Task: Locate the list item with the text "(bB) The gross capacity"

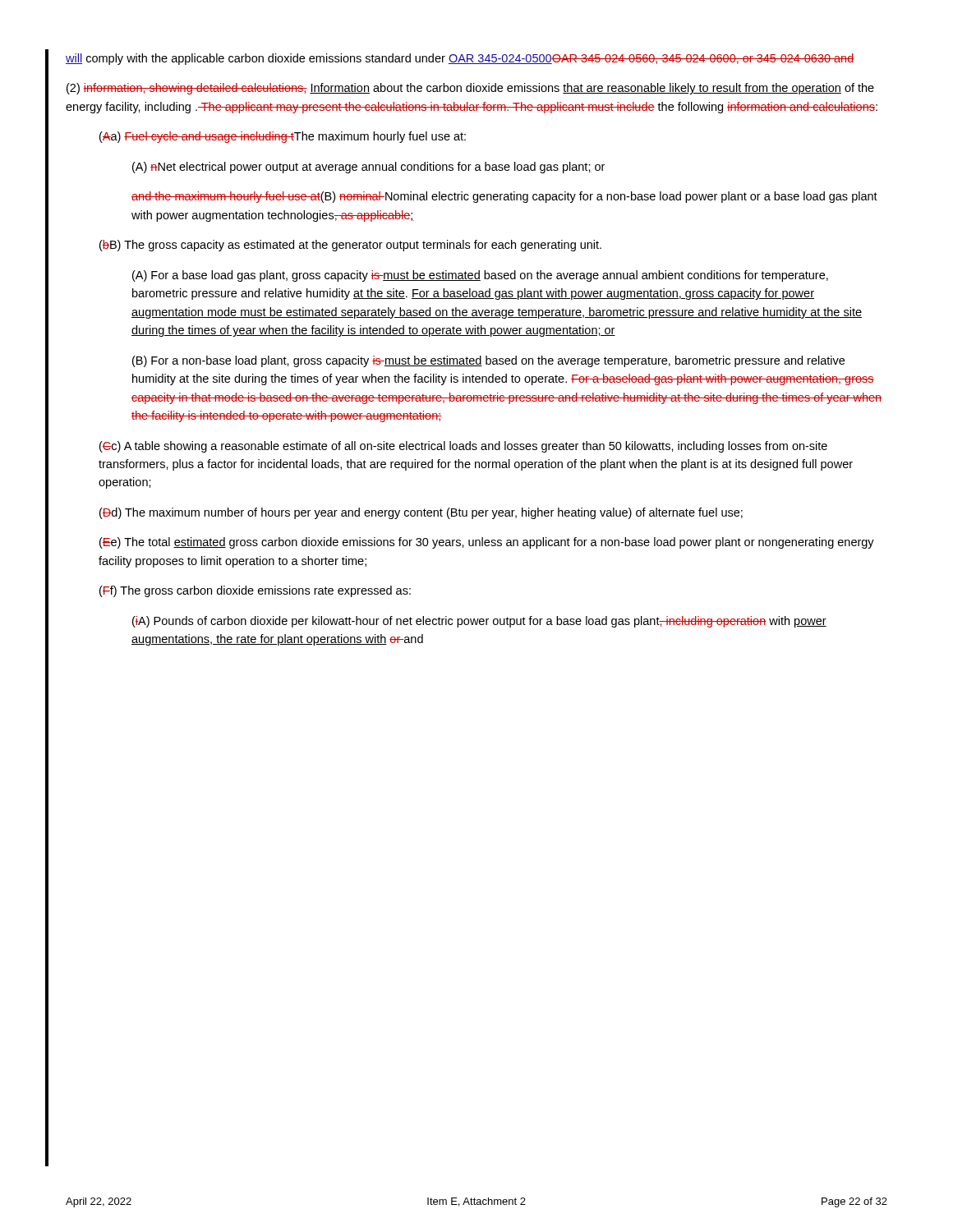Action: [x=350, y=245]
